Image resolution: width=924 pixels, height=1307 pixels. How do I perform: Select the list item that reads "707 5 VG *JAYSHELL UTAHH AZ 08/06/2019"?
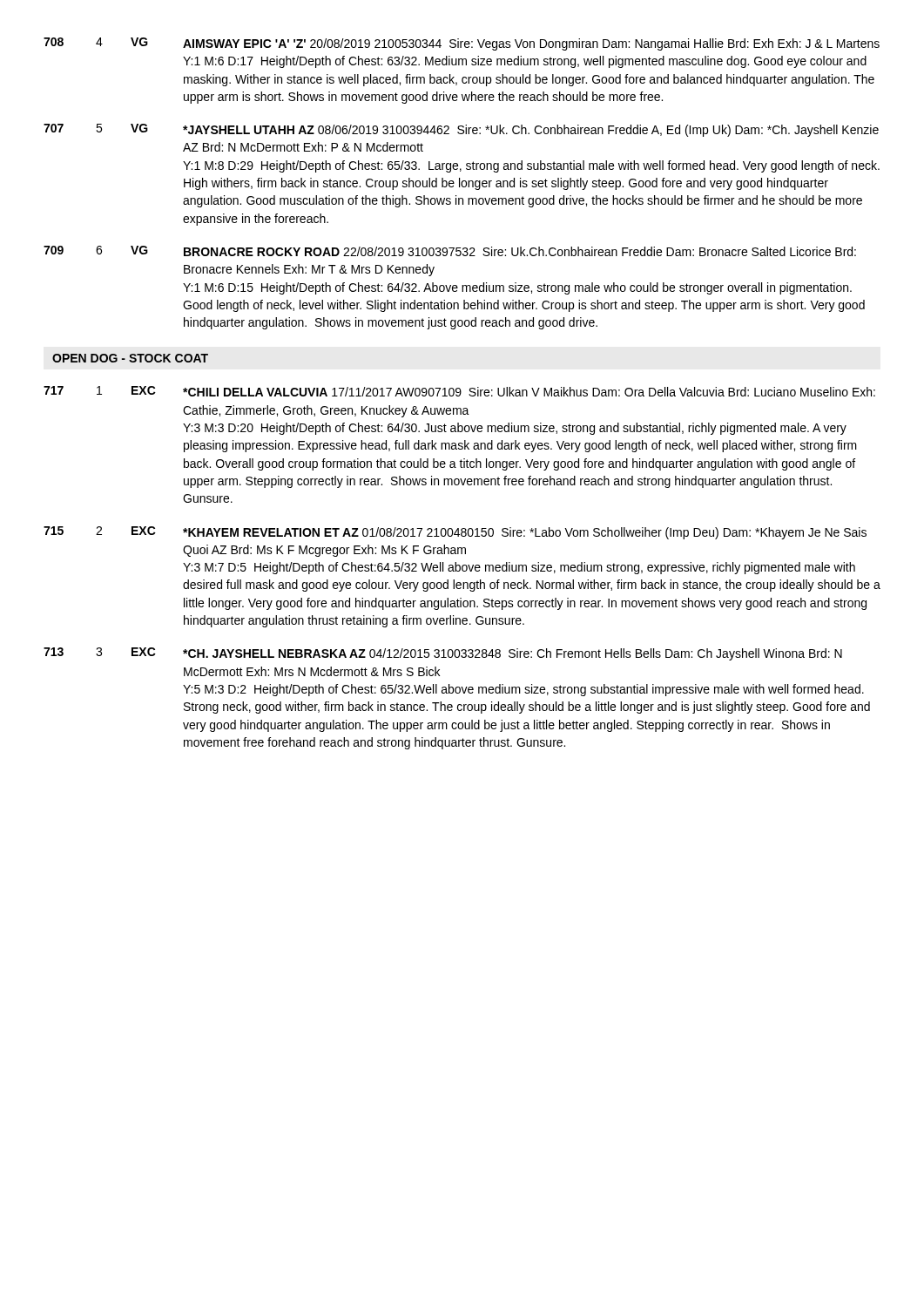pyautogui.click(x=462, y=174)
